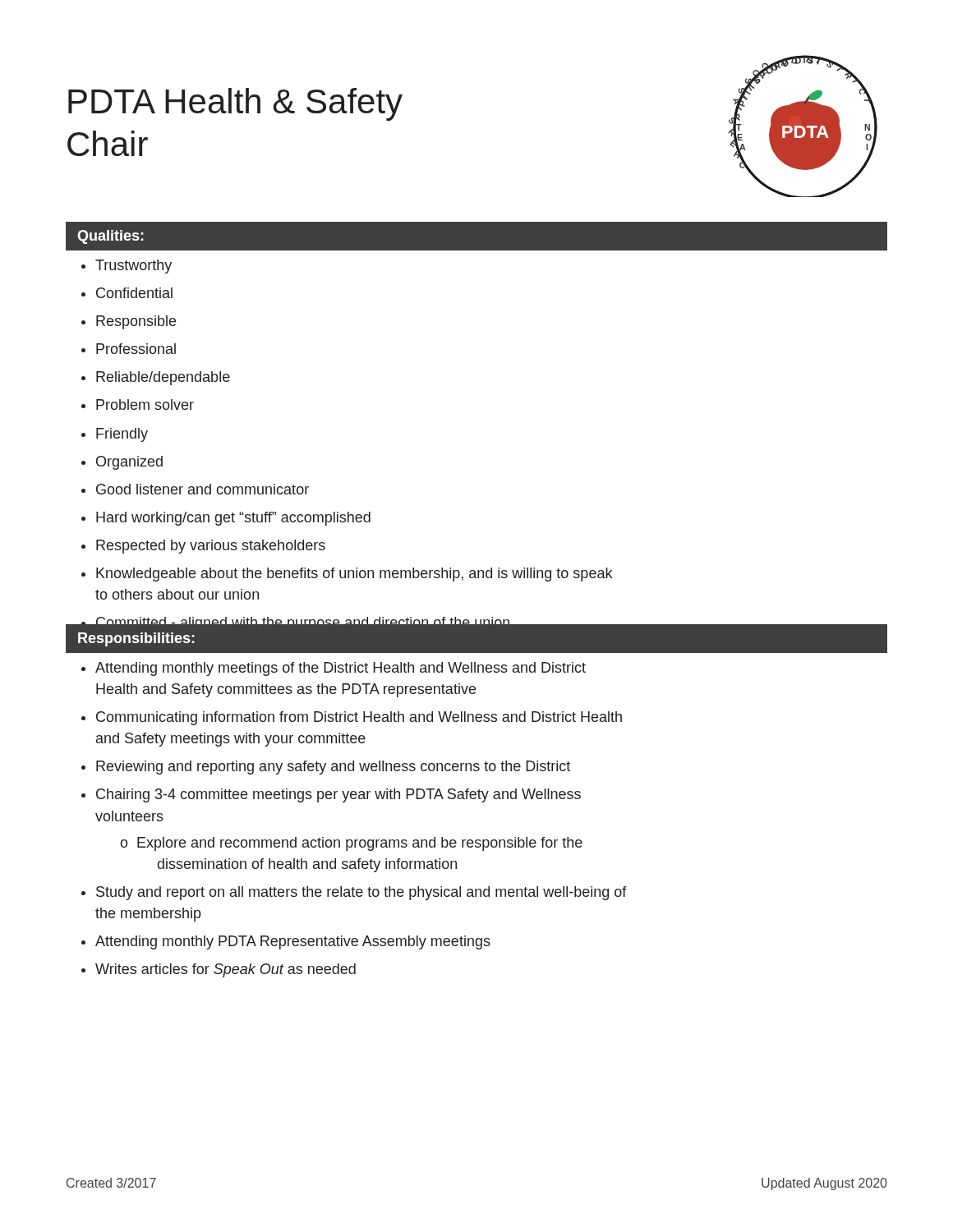Locate the text starting "Knowledgeable about the benefits of union membership,"
The width and height of the screenshot is (953, 1232).
354,584
